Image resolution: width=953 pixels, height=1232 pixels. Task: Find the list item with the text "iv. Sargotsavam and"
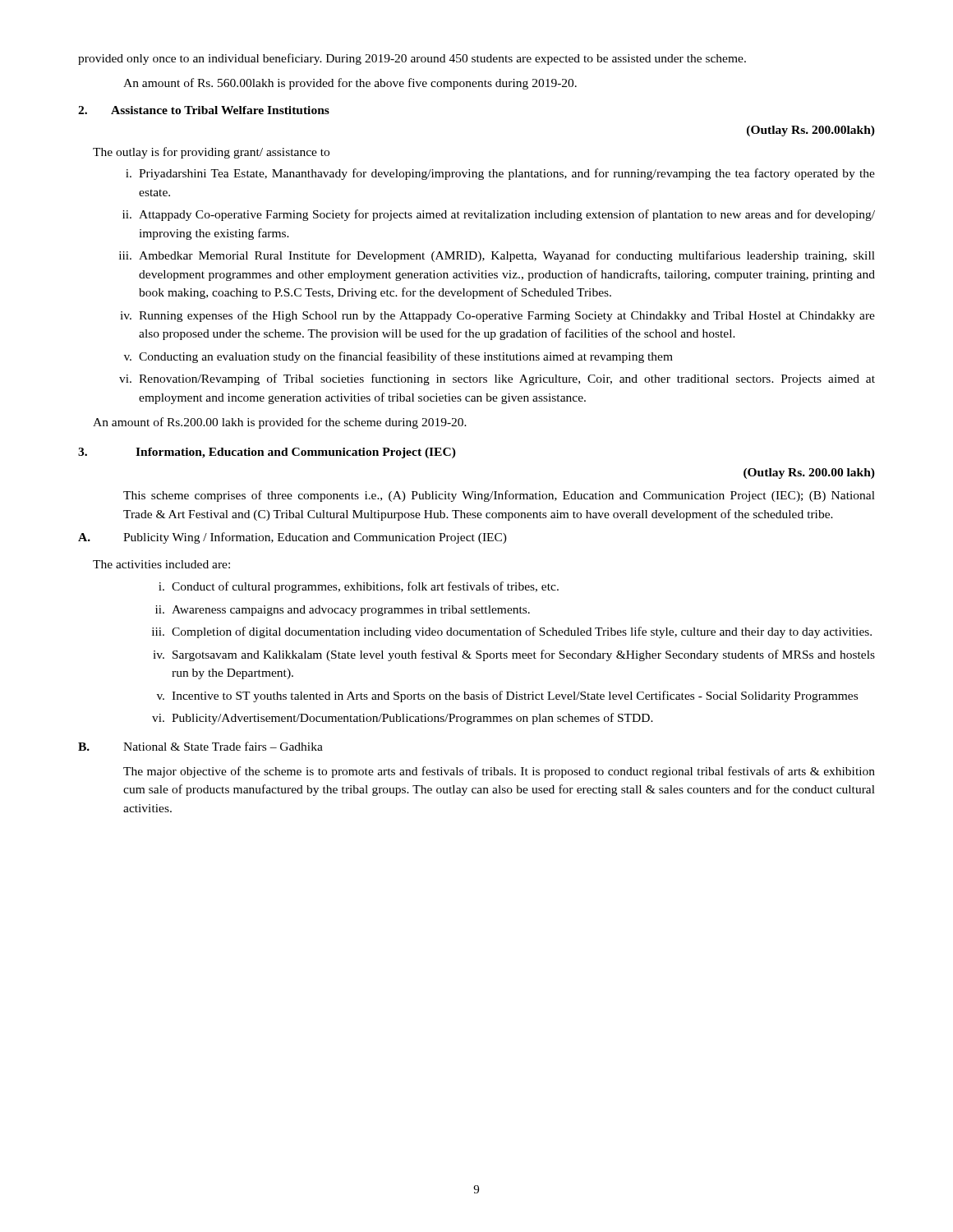coord(505,664)
